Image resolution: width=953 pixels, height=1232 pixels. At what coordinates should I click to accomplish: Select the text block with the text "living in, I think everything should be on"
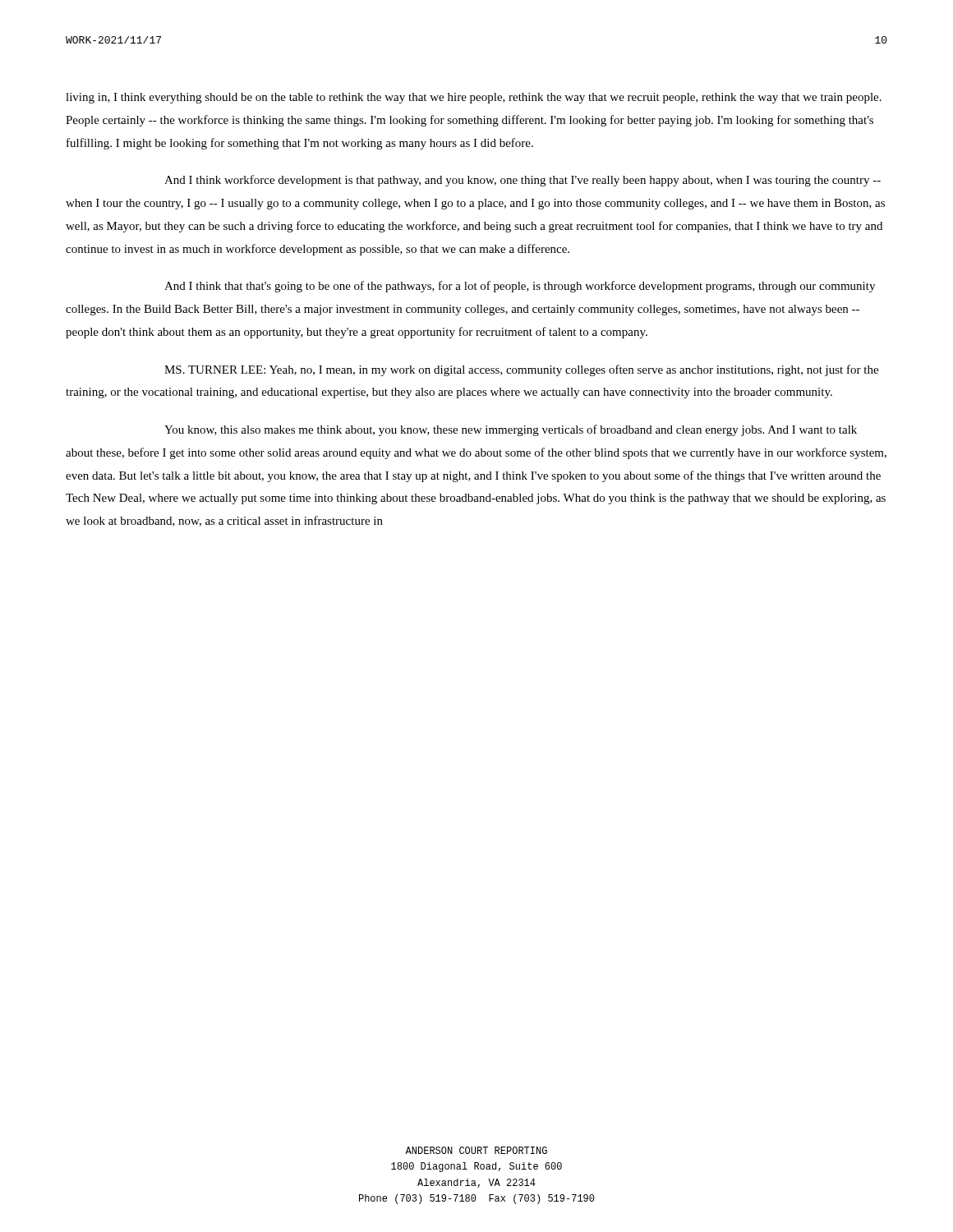coord(476,120)
